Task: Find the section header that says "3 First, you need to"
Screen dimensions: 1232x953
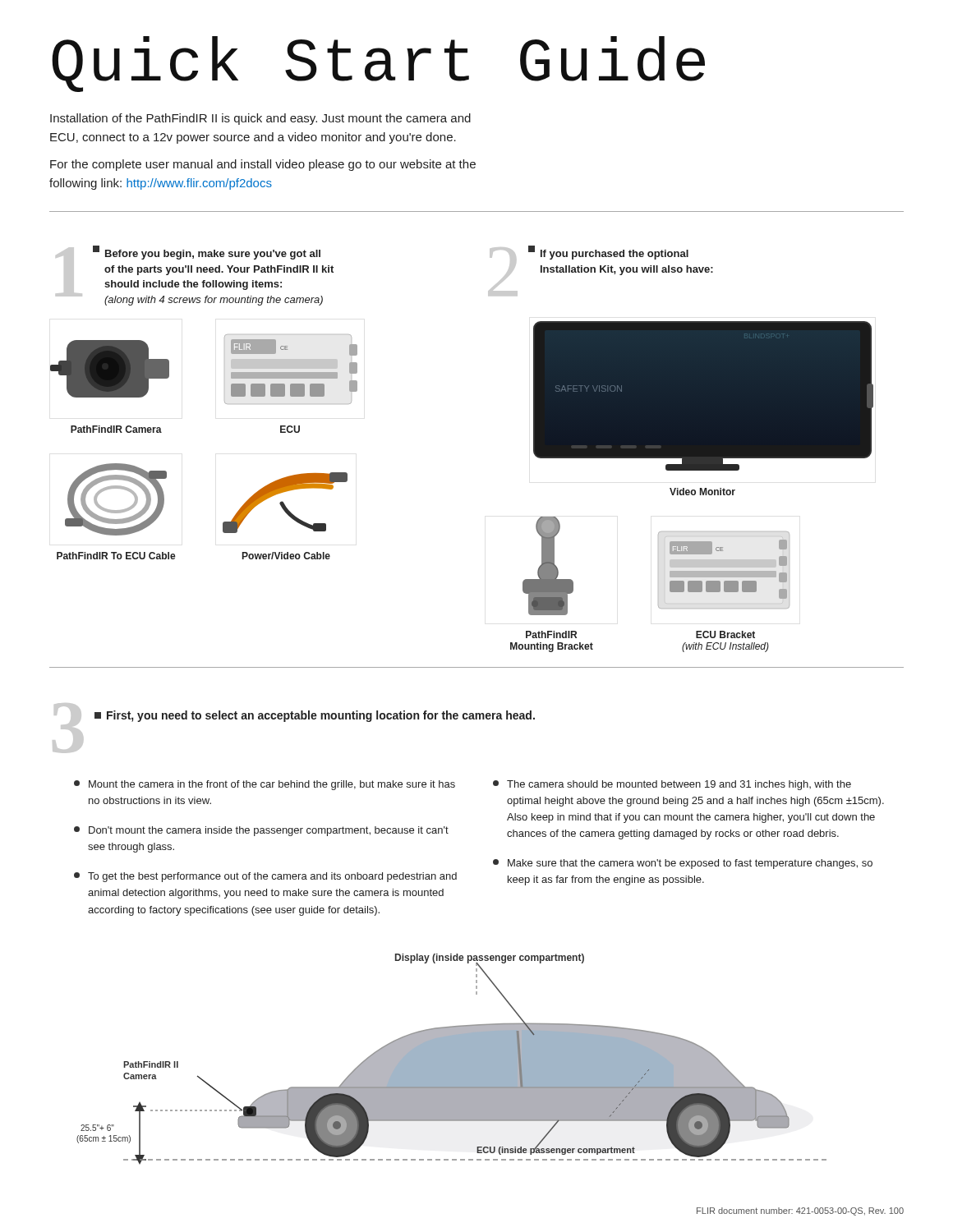Action: pos(292,727)
